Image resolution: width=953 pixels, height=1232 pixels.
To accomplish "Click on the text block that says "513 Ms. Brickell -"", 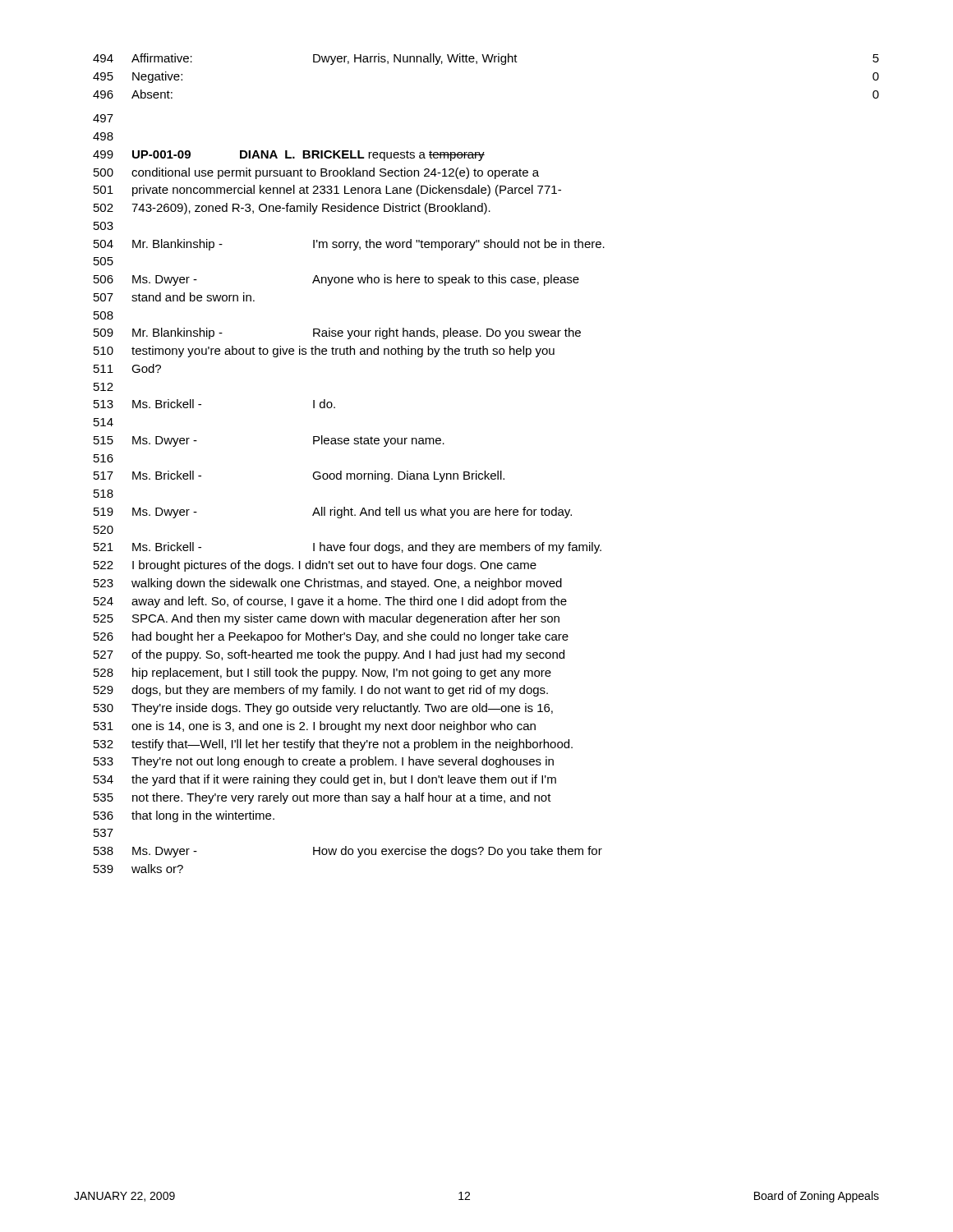I will click(103, 404).
